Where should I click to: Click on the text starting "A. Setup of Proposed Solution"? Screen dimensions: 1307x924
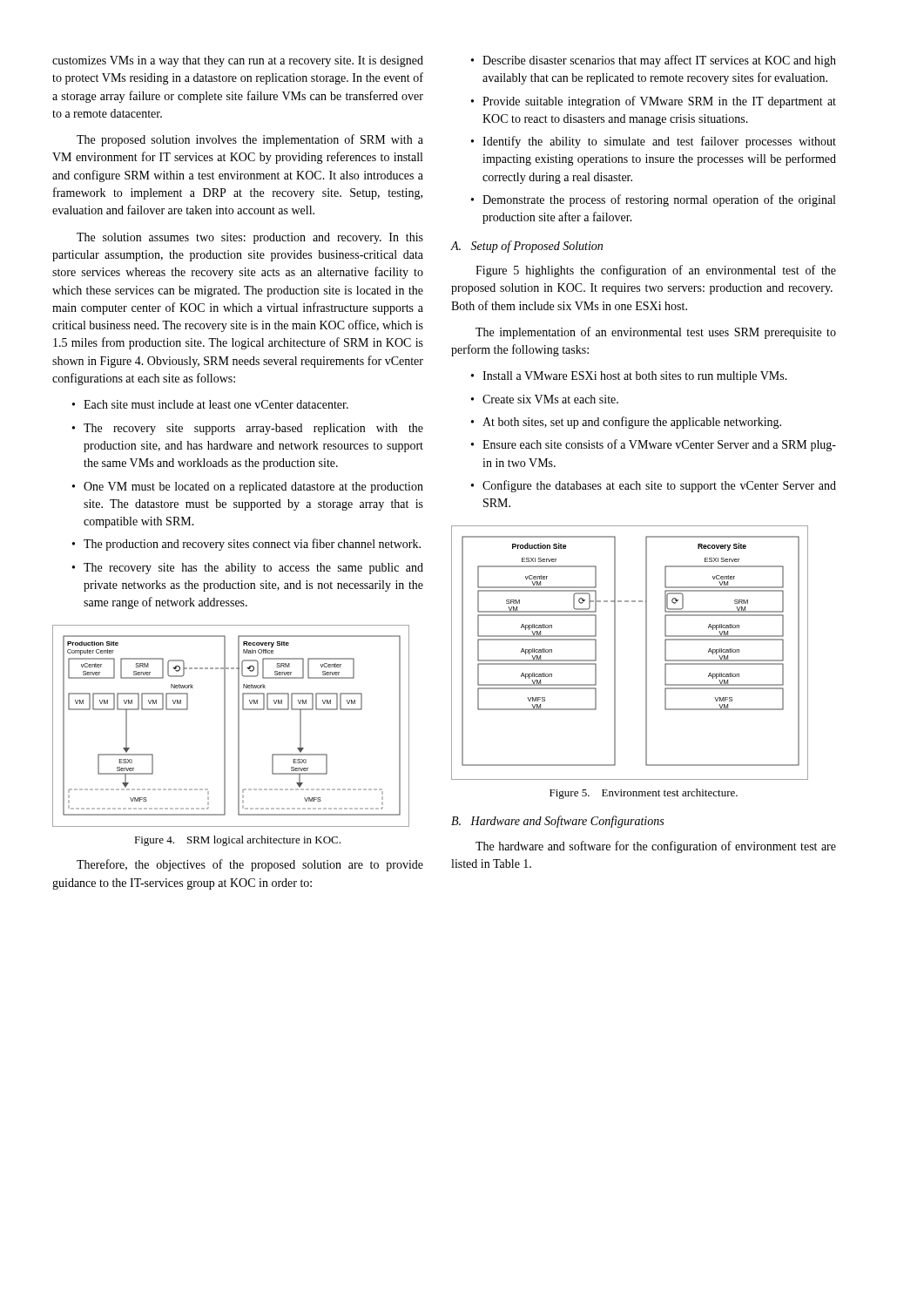(526, 247)
